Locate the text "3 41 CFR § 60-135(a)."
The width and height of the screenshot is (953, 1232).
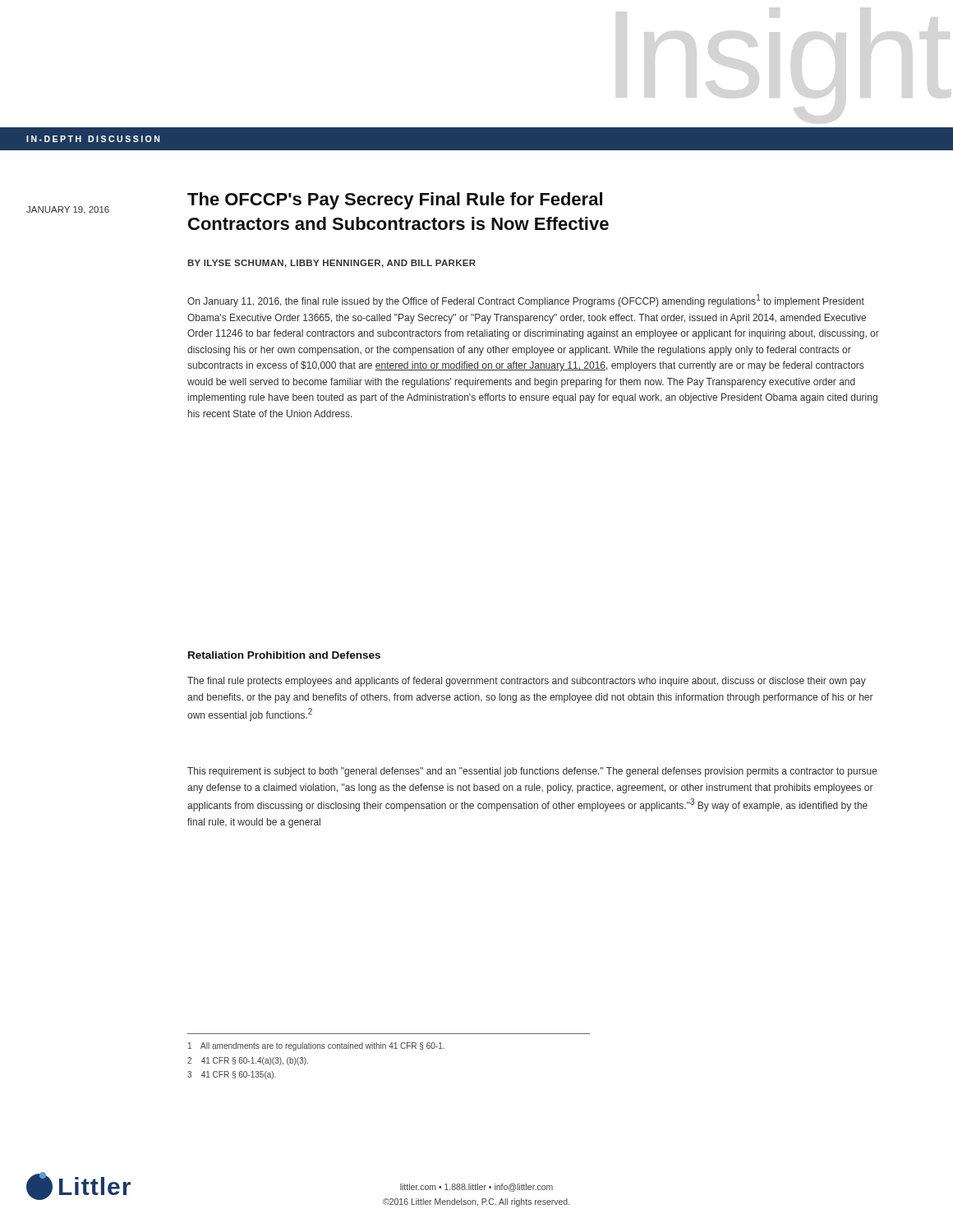coord(232,1075)
